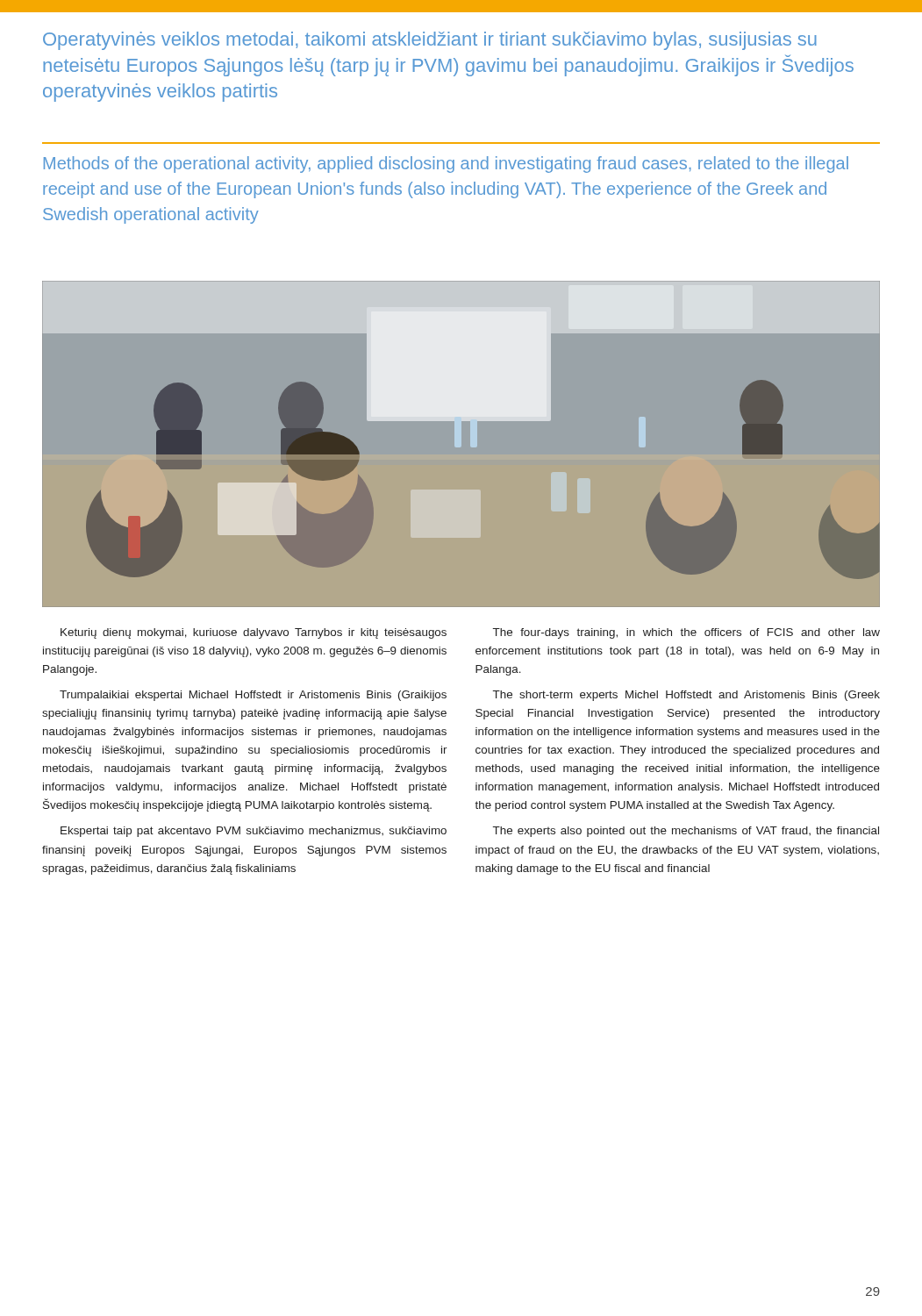Click on the block starting "Methods of the operational activity, applied"

point(446,189)
